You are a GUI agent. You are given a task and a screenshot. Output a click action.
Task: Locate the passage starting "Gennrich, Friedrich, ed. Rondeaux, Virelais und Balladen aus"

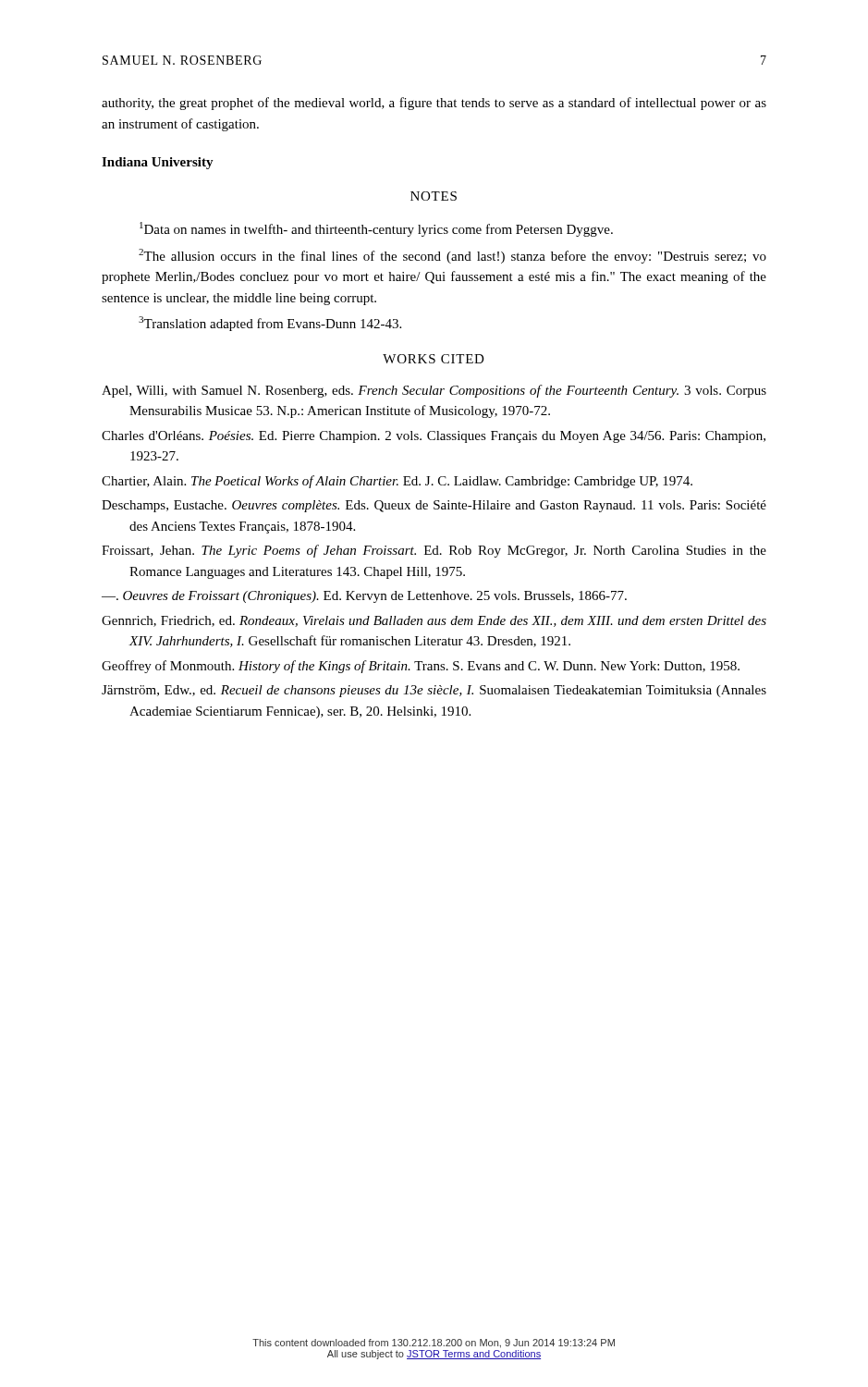(434, 630)
